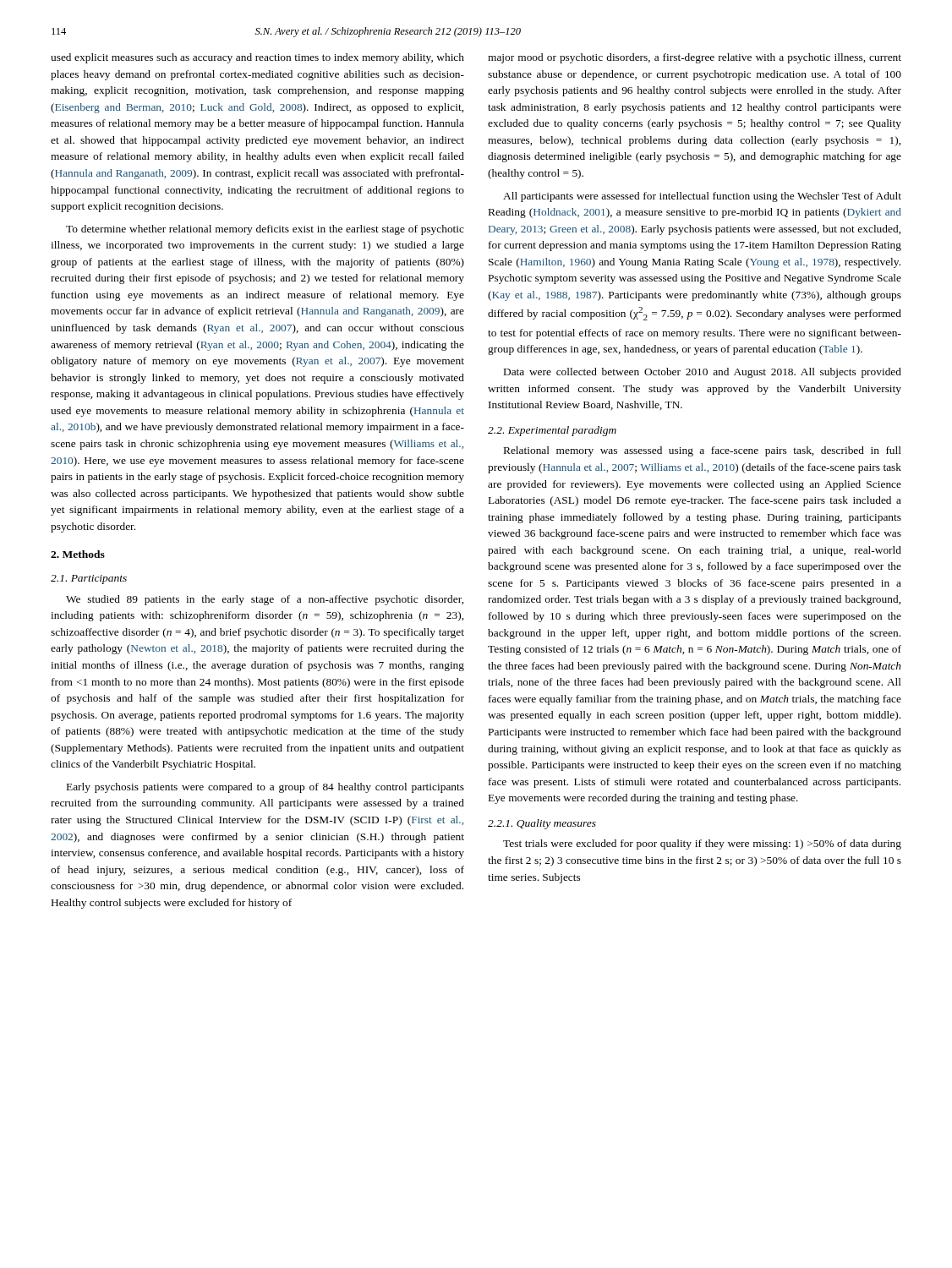
Task: Locate the block of text that opens with "Relational memory was assessed using a"
Action: click(695, 624)
